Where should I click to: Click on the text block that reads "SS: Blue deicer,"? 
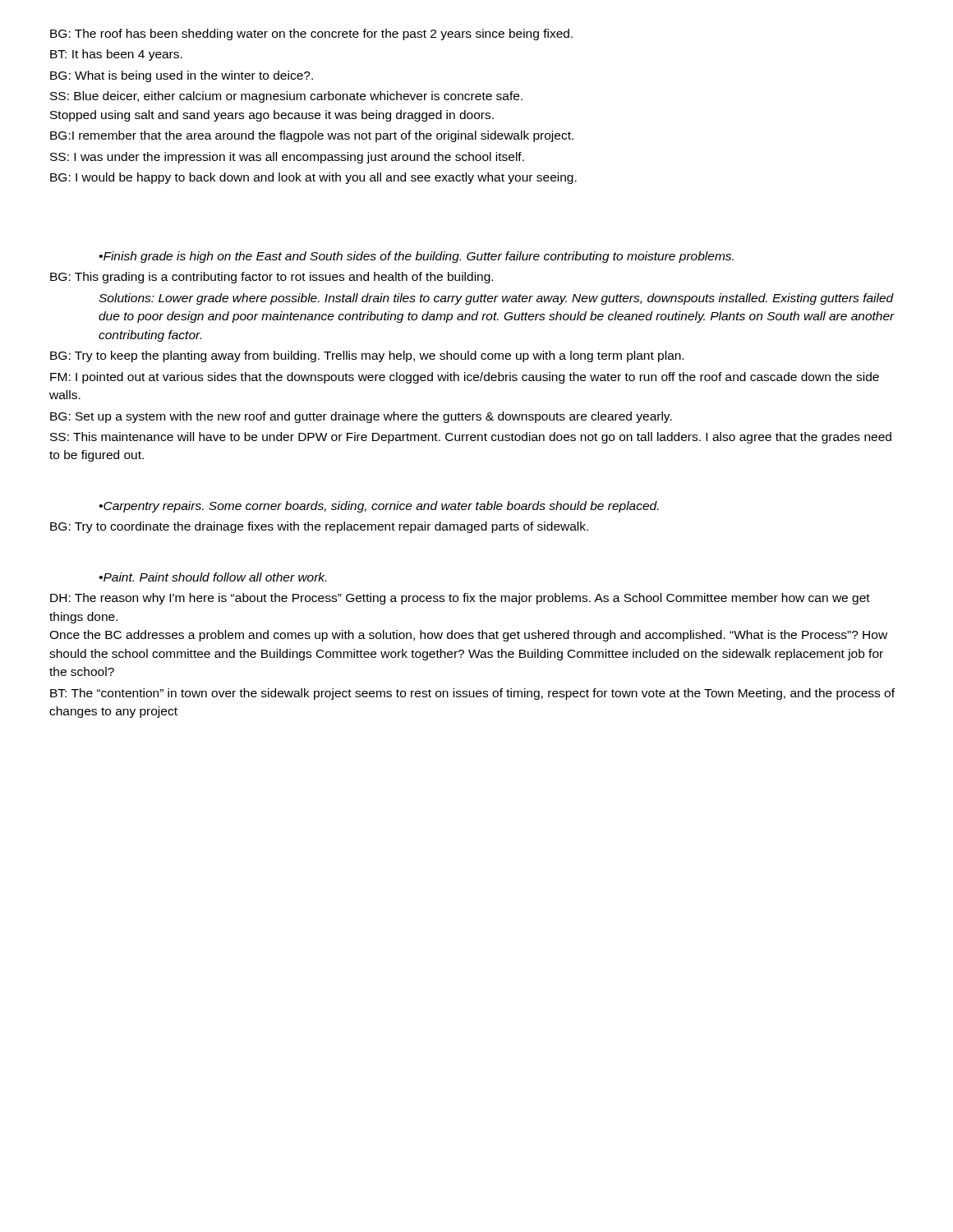(286, 105)
